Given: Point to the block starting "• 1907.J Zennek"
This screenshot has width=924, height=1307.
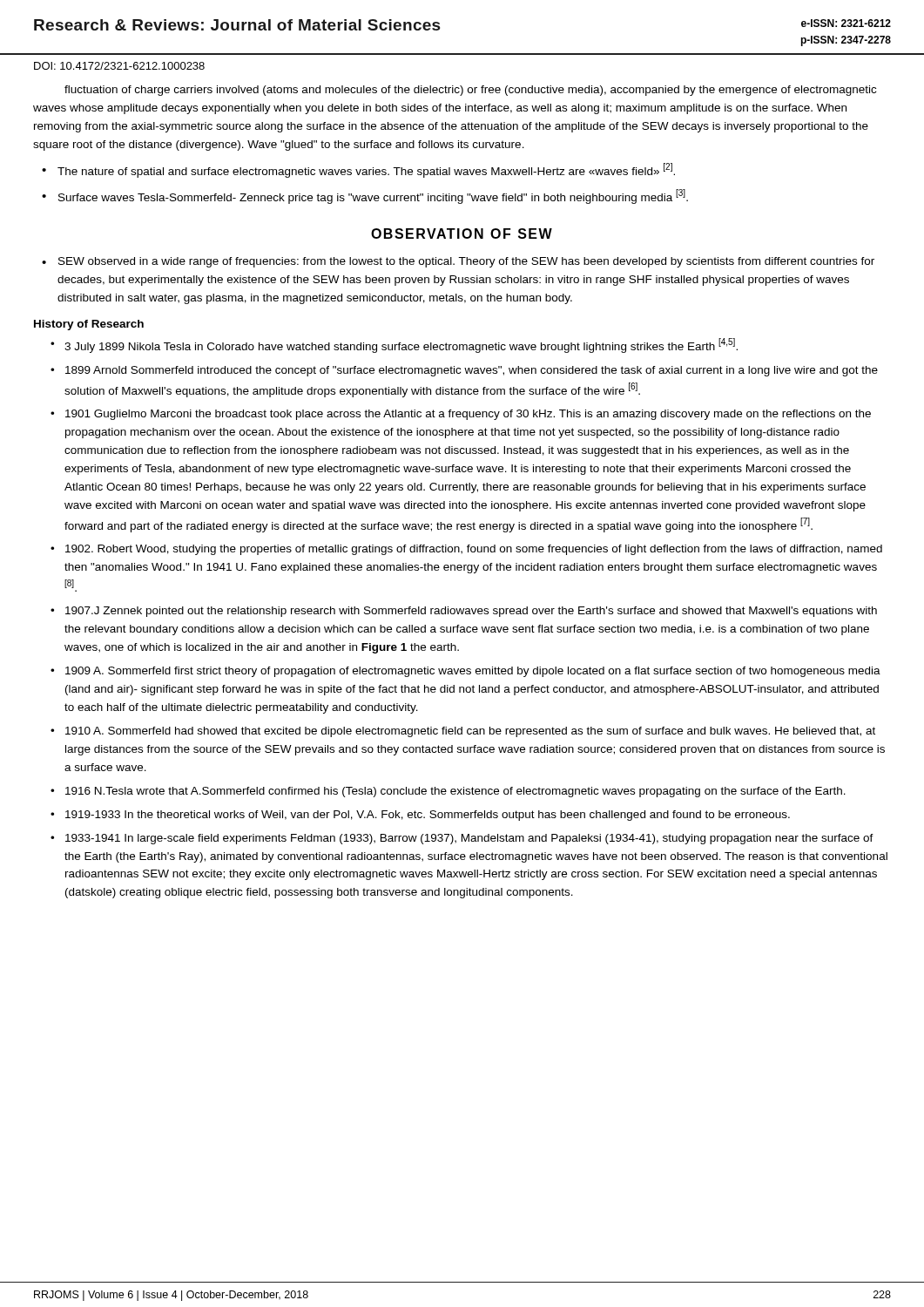Looking at the screenshot, I should click(x=471, y=630).
